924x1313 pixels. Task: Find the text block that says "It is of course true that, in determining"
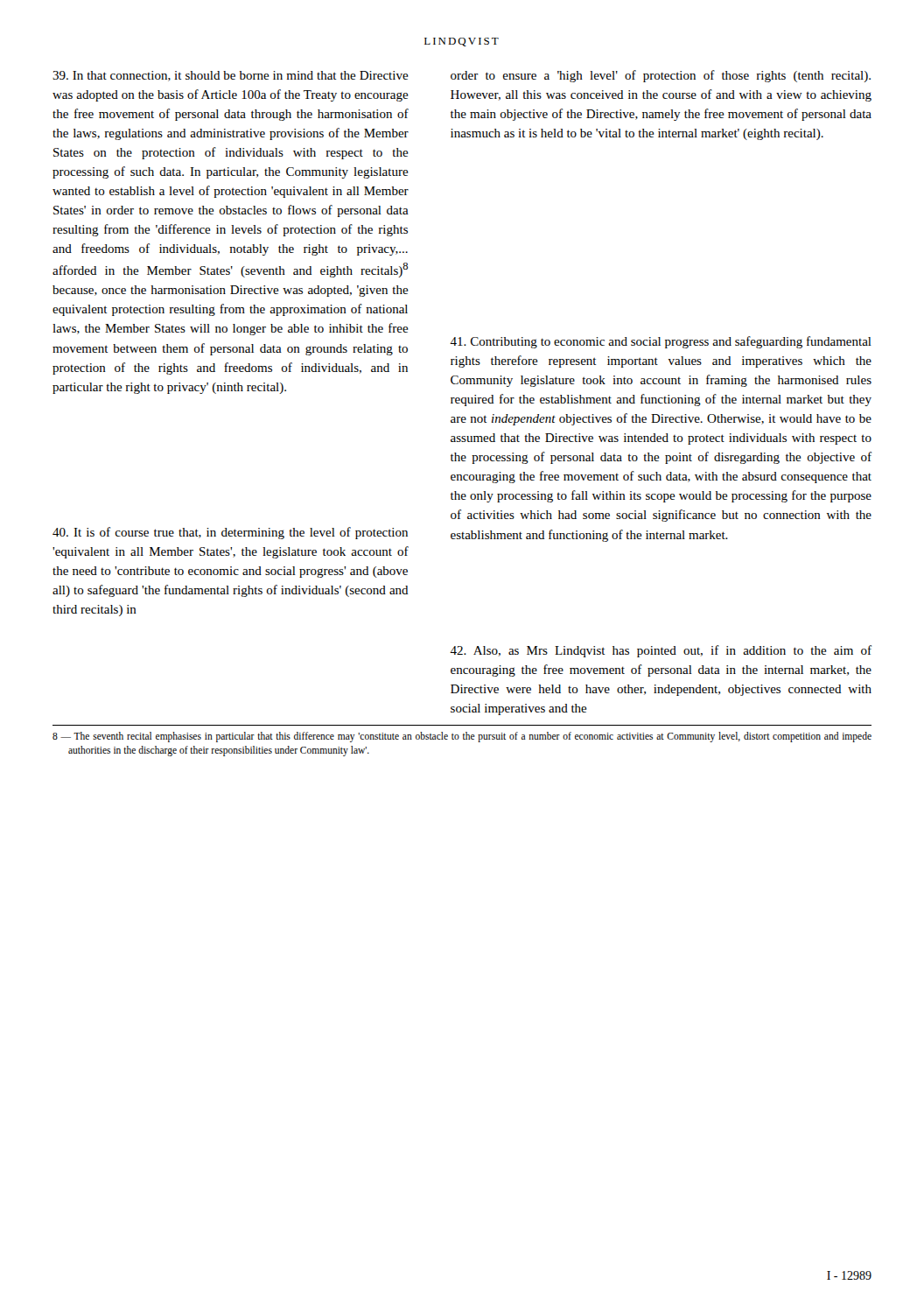click(x=230, y=570)
